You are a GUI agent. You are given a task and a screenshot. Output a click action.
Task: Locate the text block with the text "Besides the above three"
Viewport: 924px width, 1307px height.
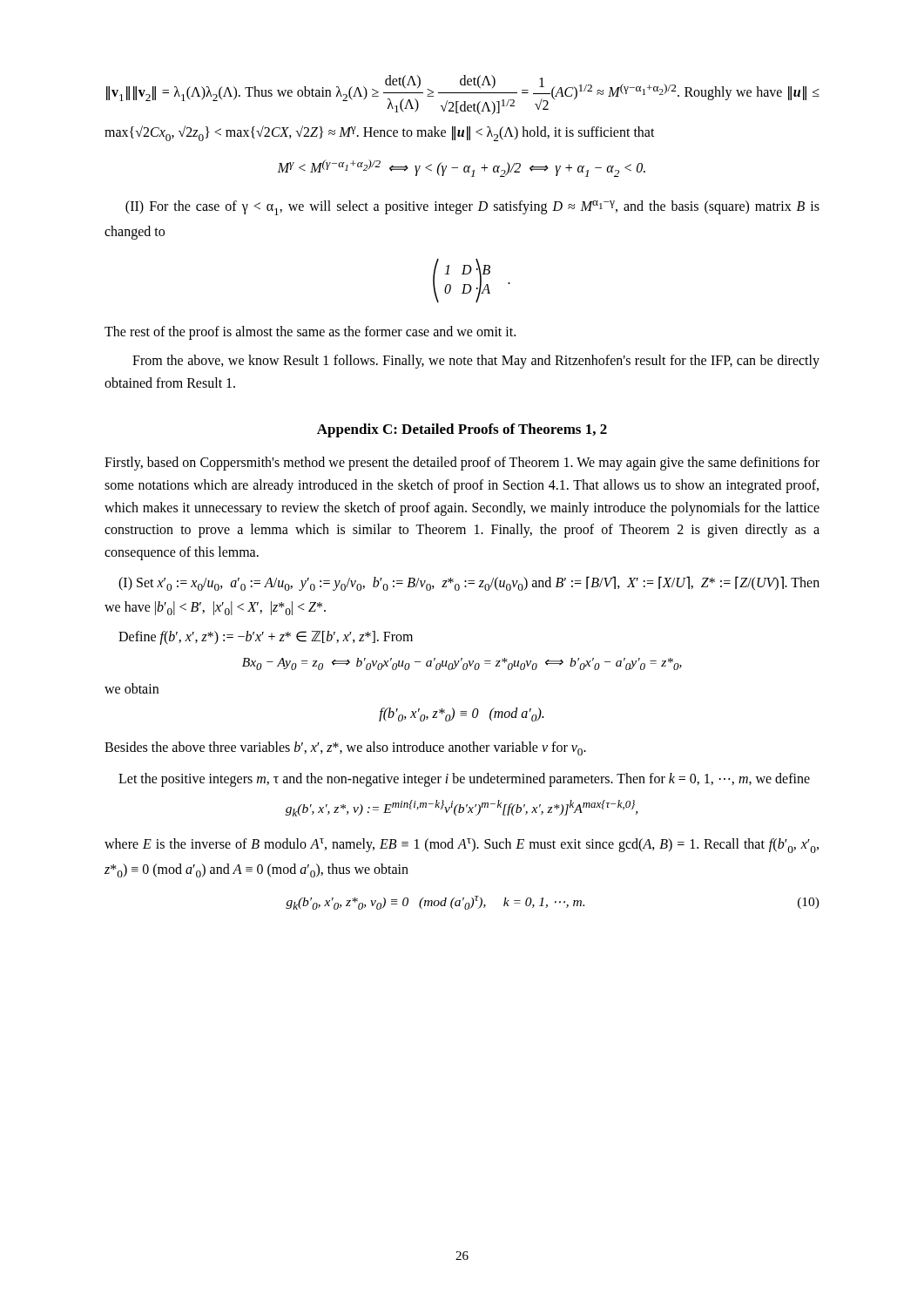pos(346,749)
